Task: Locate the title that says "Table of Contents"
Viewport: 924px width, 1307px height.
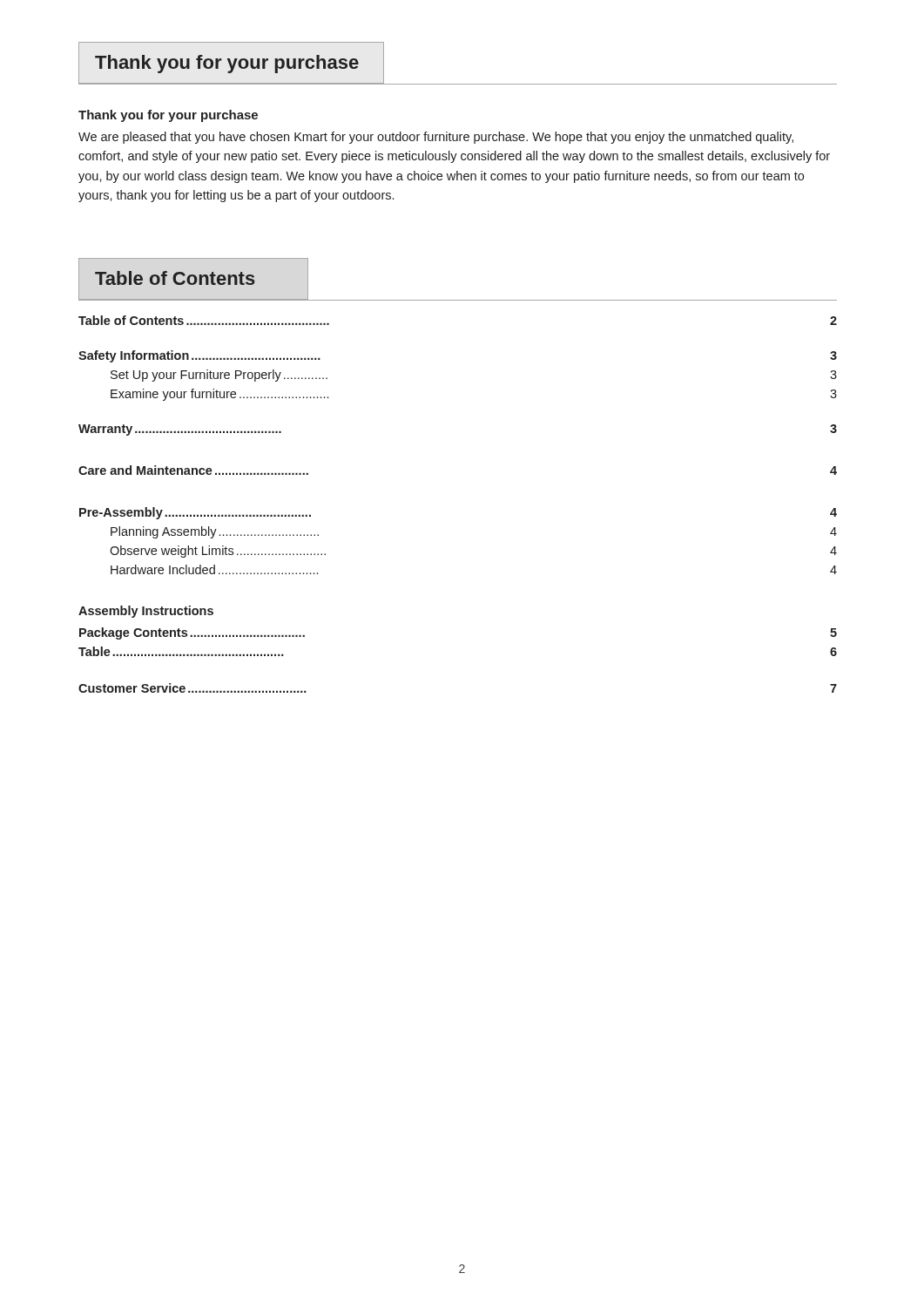Action: [193, 279]
